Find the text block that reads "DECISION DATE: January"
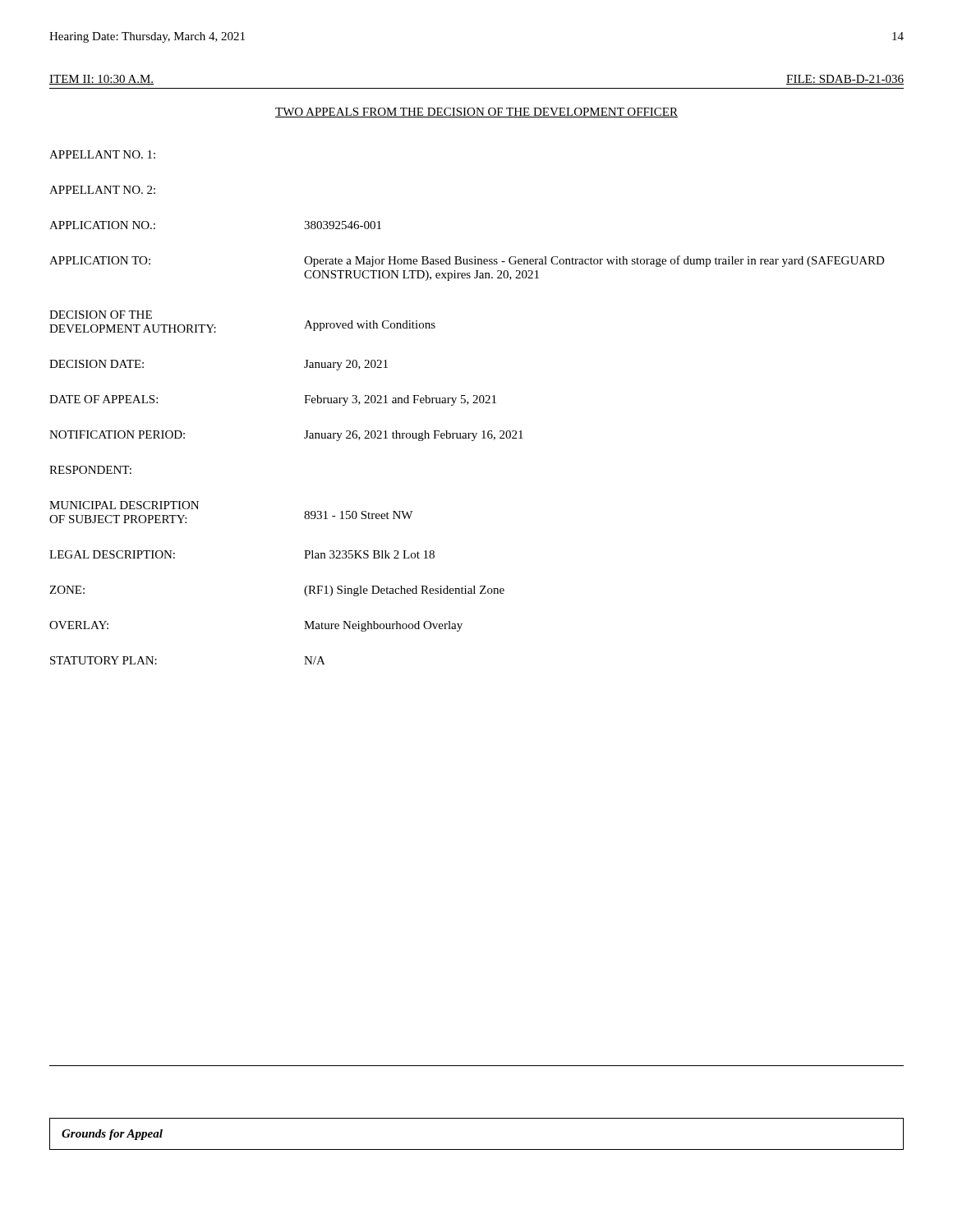Image resolution: width=953 pixels, height=1232 pixels. coord(96,366)
